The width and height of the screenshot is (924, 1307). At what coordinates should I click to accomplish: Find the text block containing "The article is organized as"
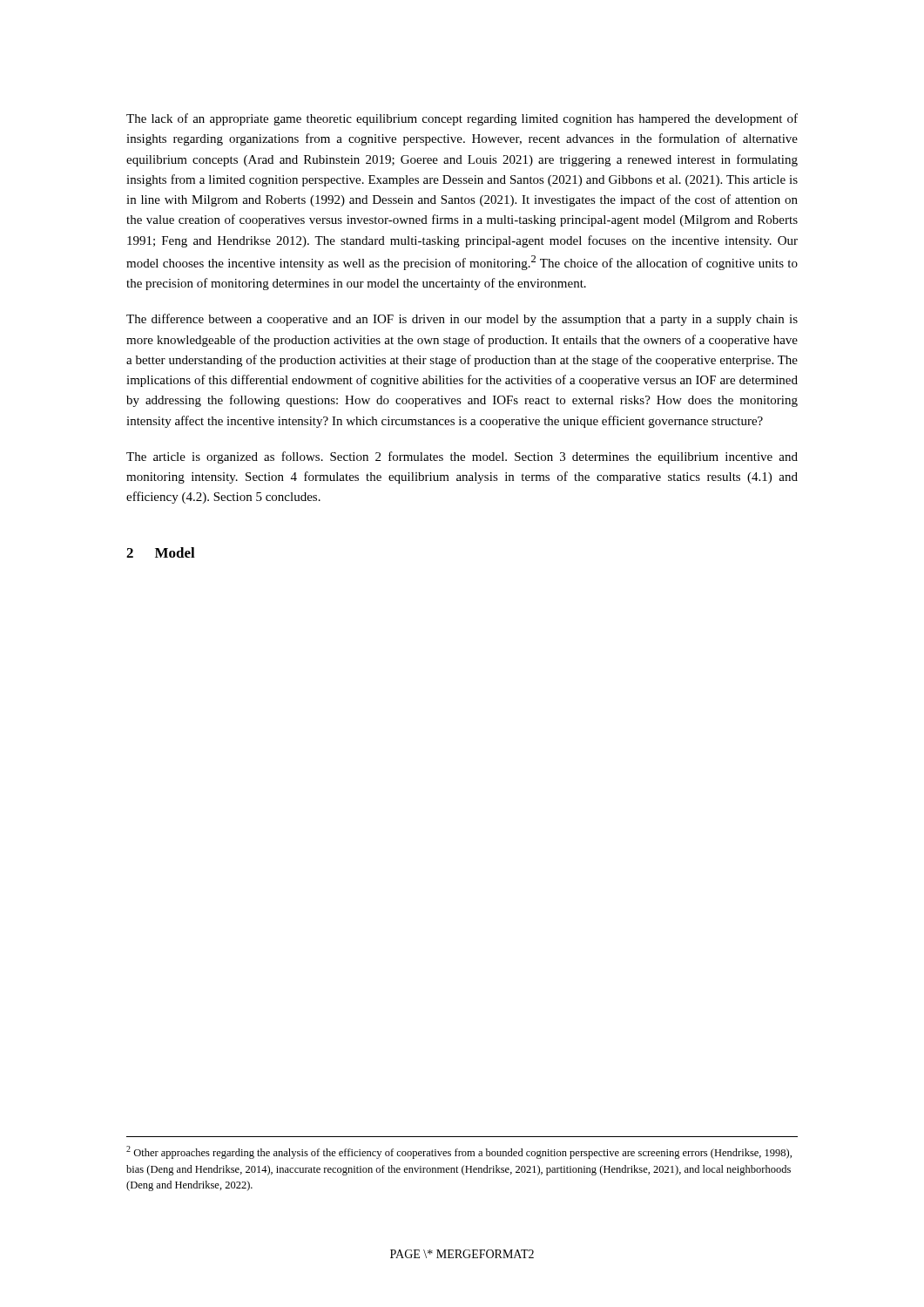462,477
